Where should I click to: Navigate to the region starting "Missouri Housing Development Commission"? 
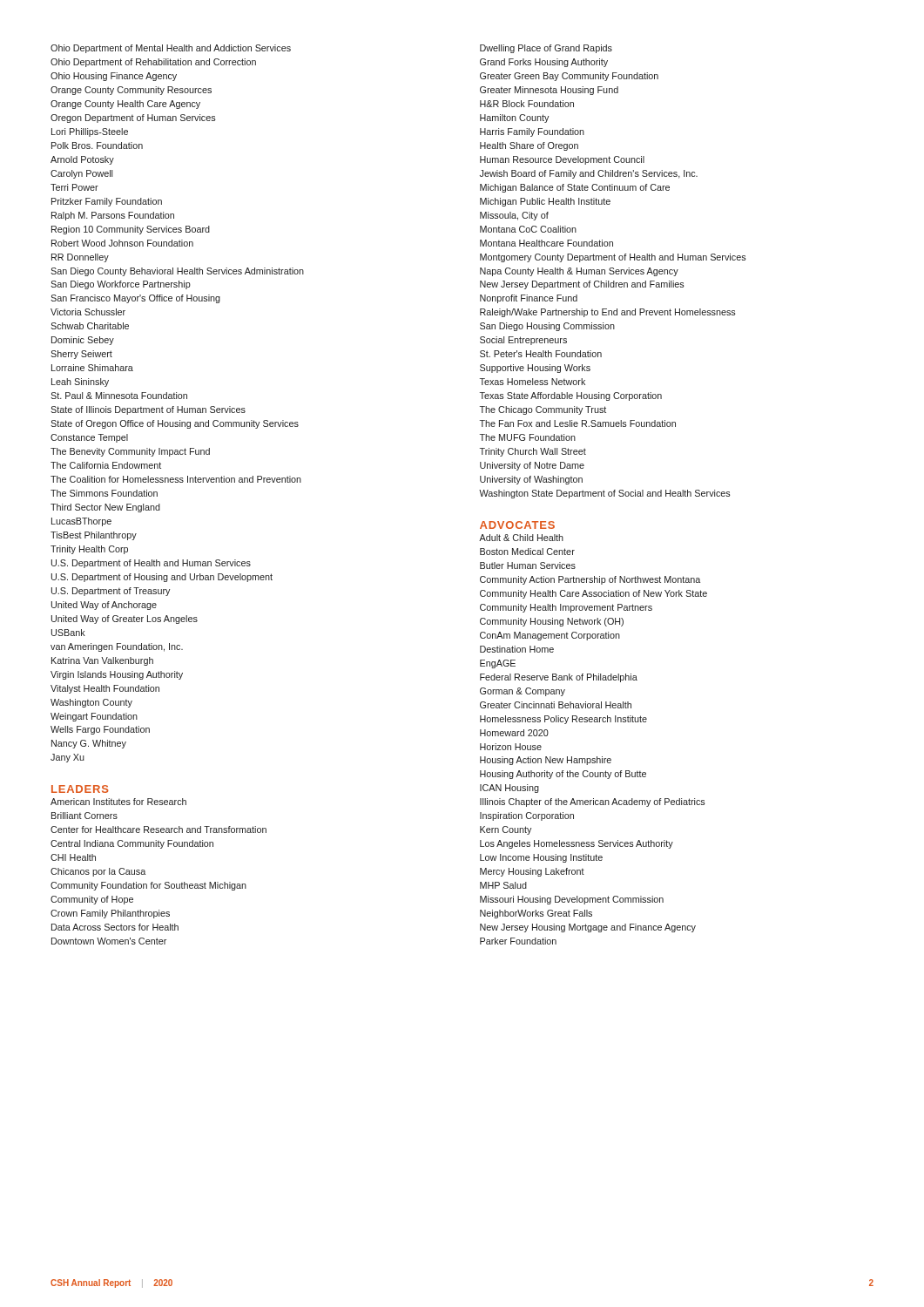coord(572,900)
